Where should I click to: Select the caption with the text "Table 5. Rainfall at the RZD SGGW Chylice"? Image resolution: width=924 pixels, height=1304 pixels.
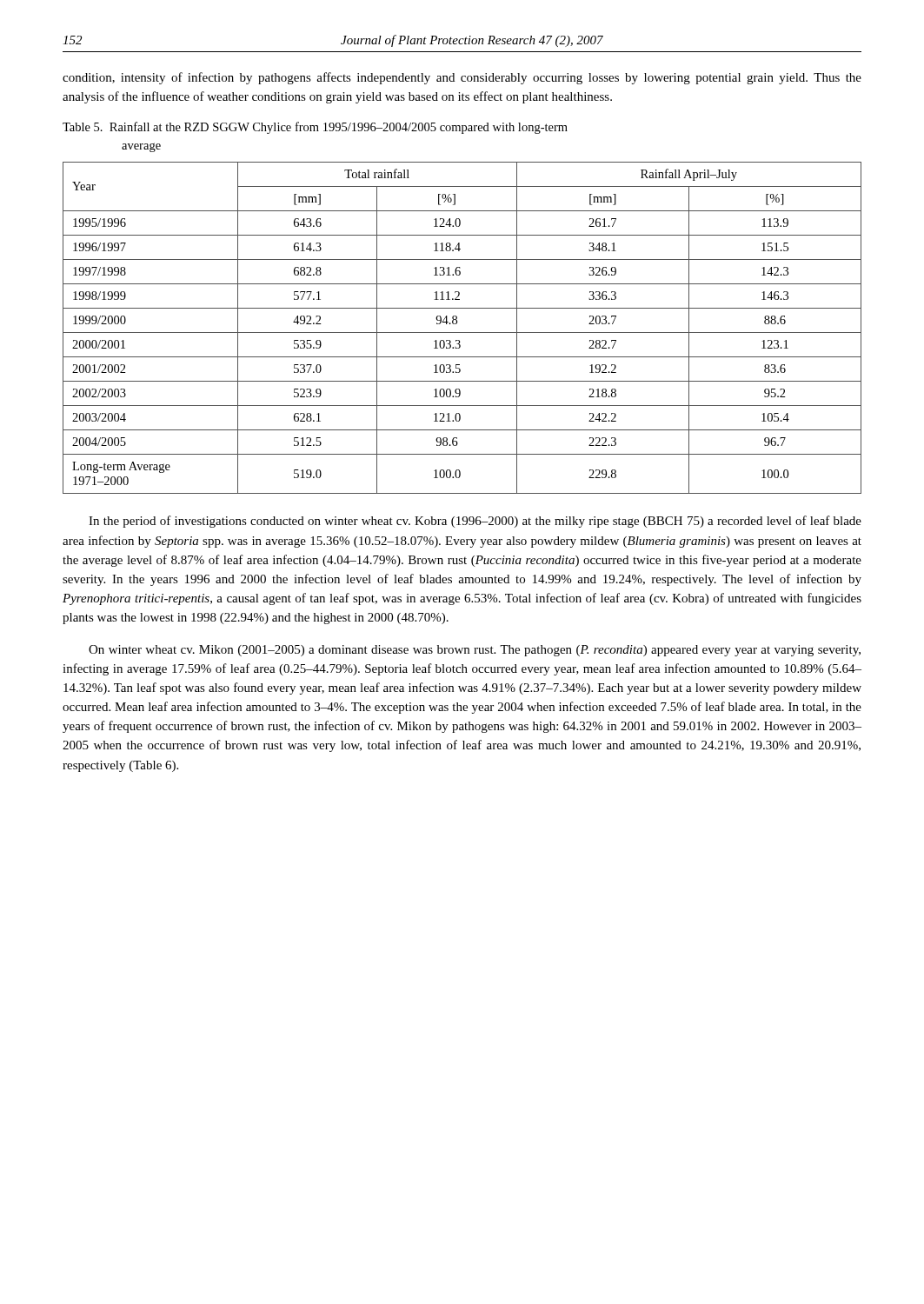tap(315, 136)
